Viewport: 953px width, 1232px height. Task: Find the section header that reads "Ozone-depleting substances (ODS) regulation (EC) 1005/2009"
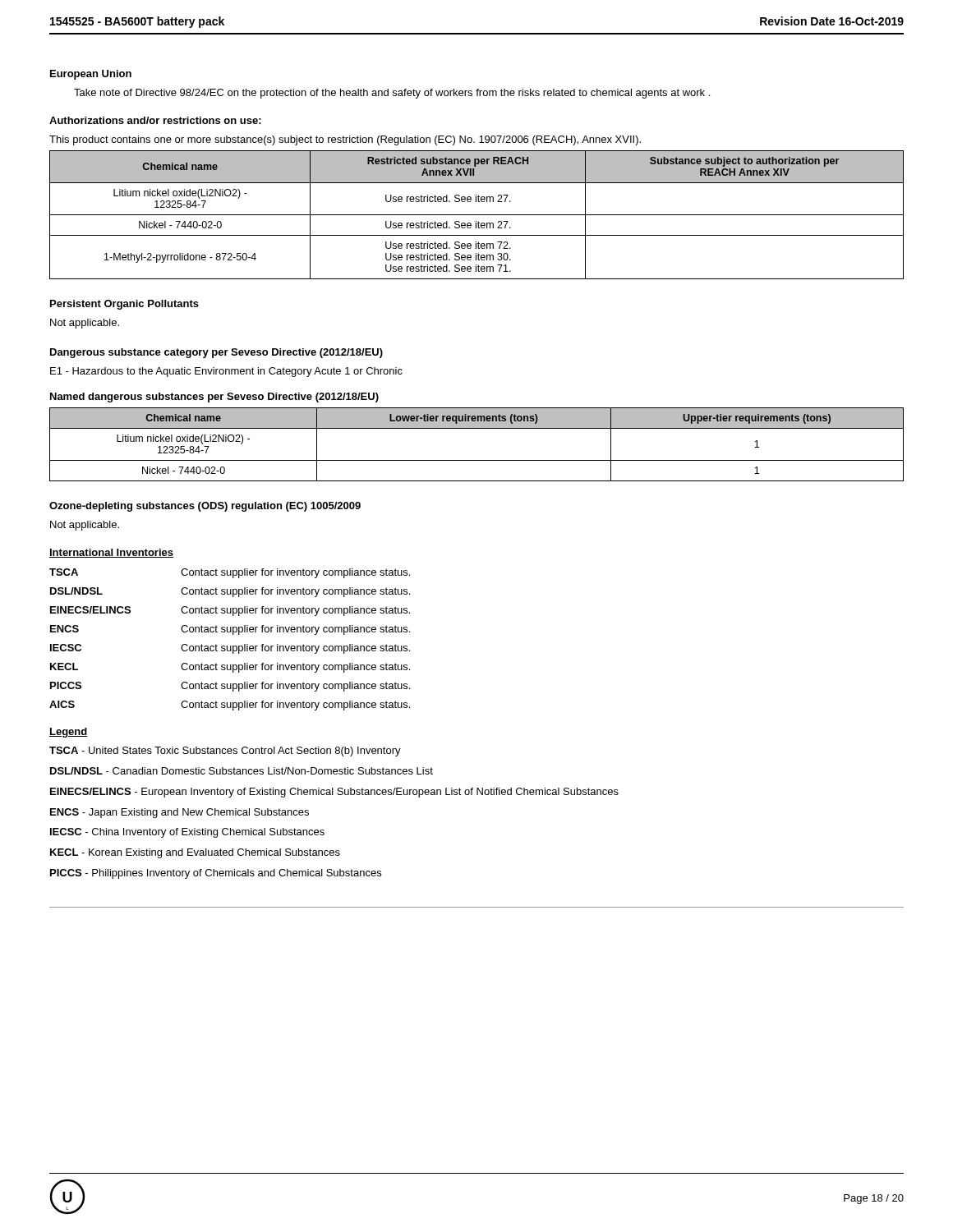pyautogui.click(x=205, y=505)
